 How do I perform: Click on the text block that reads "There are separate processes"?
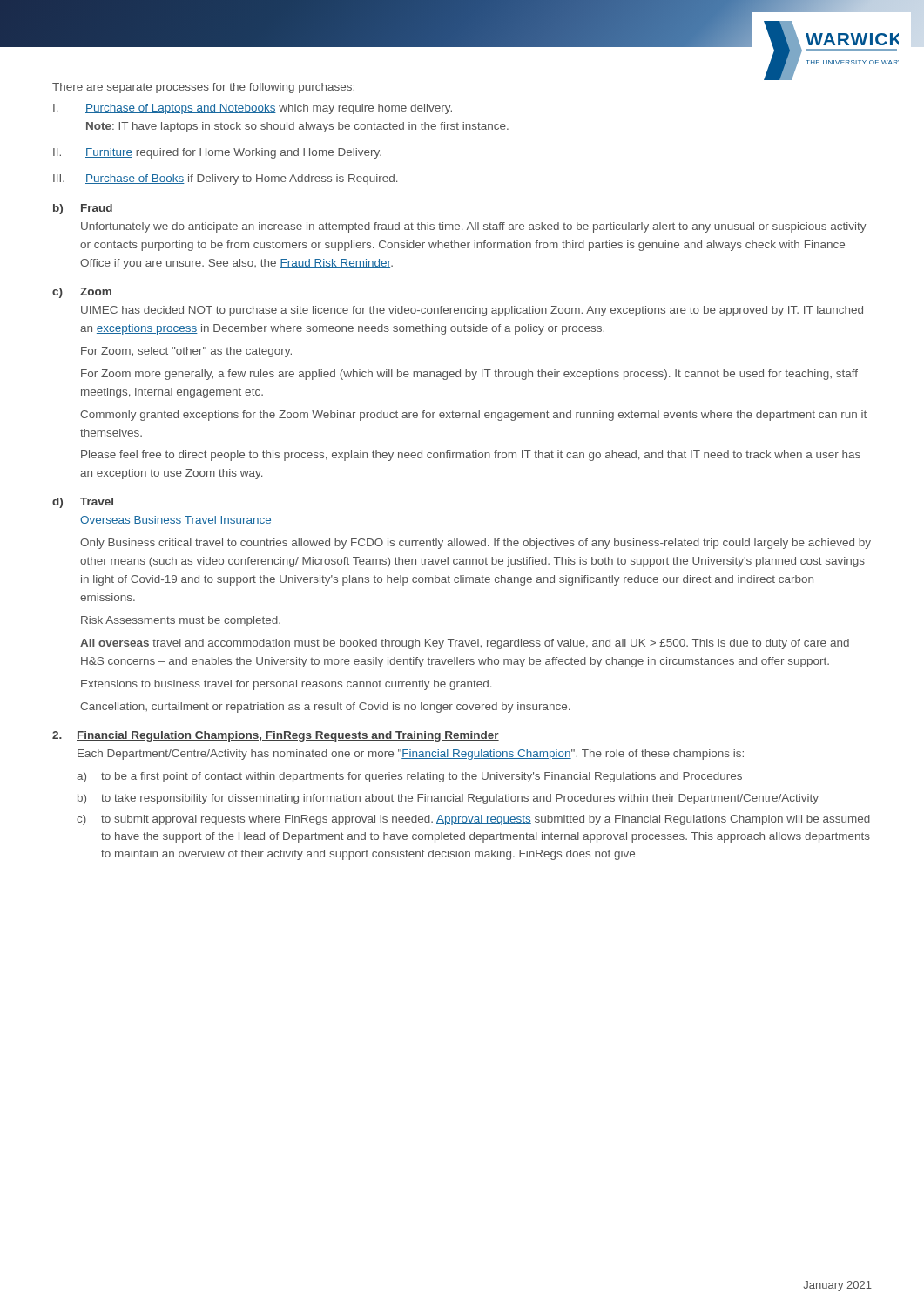[204, 87]
